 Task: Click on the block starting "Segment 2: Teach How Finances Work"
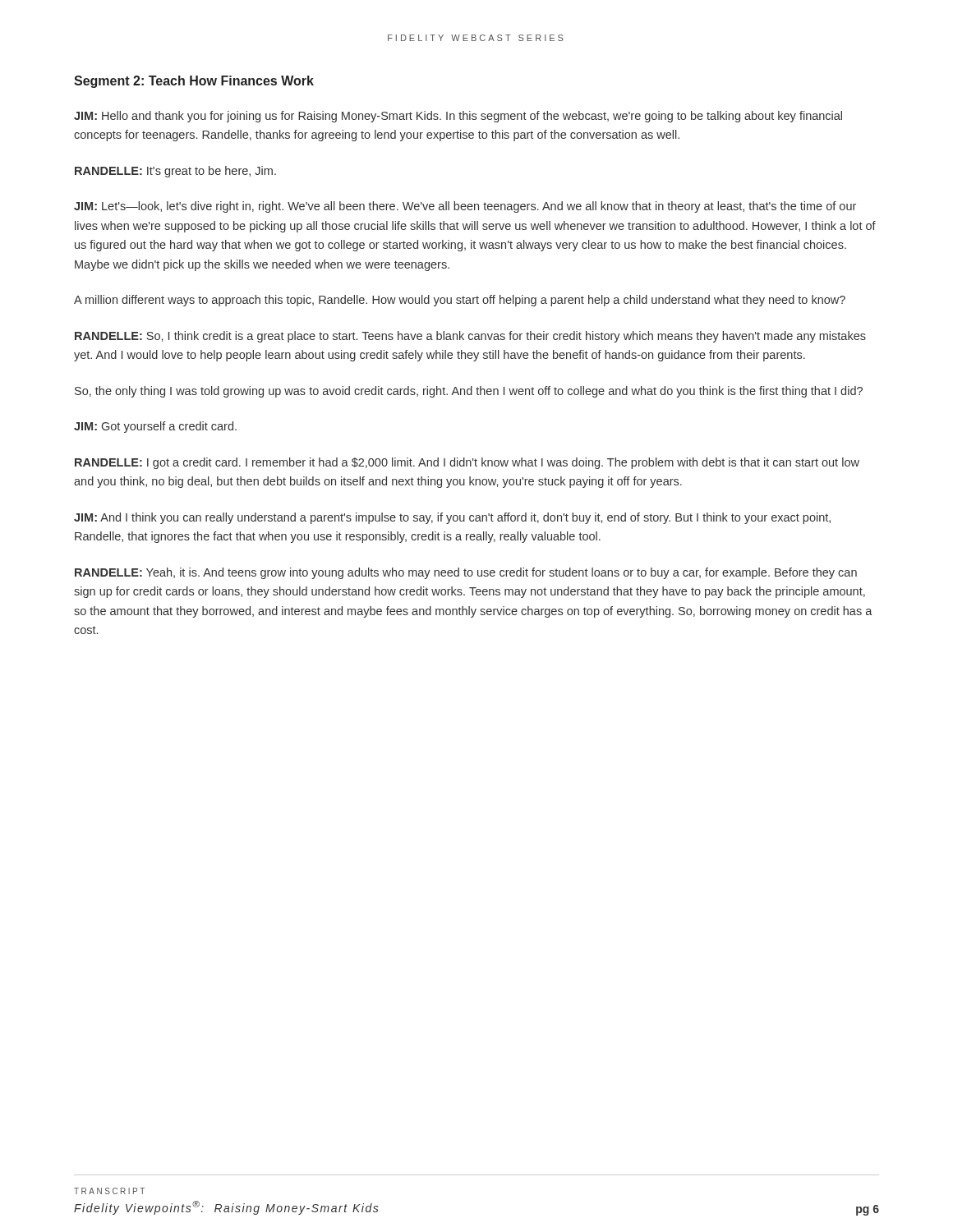pyautogui.click(x=194, y=81)
